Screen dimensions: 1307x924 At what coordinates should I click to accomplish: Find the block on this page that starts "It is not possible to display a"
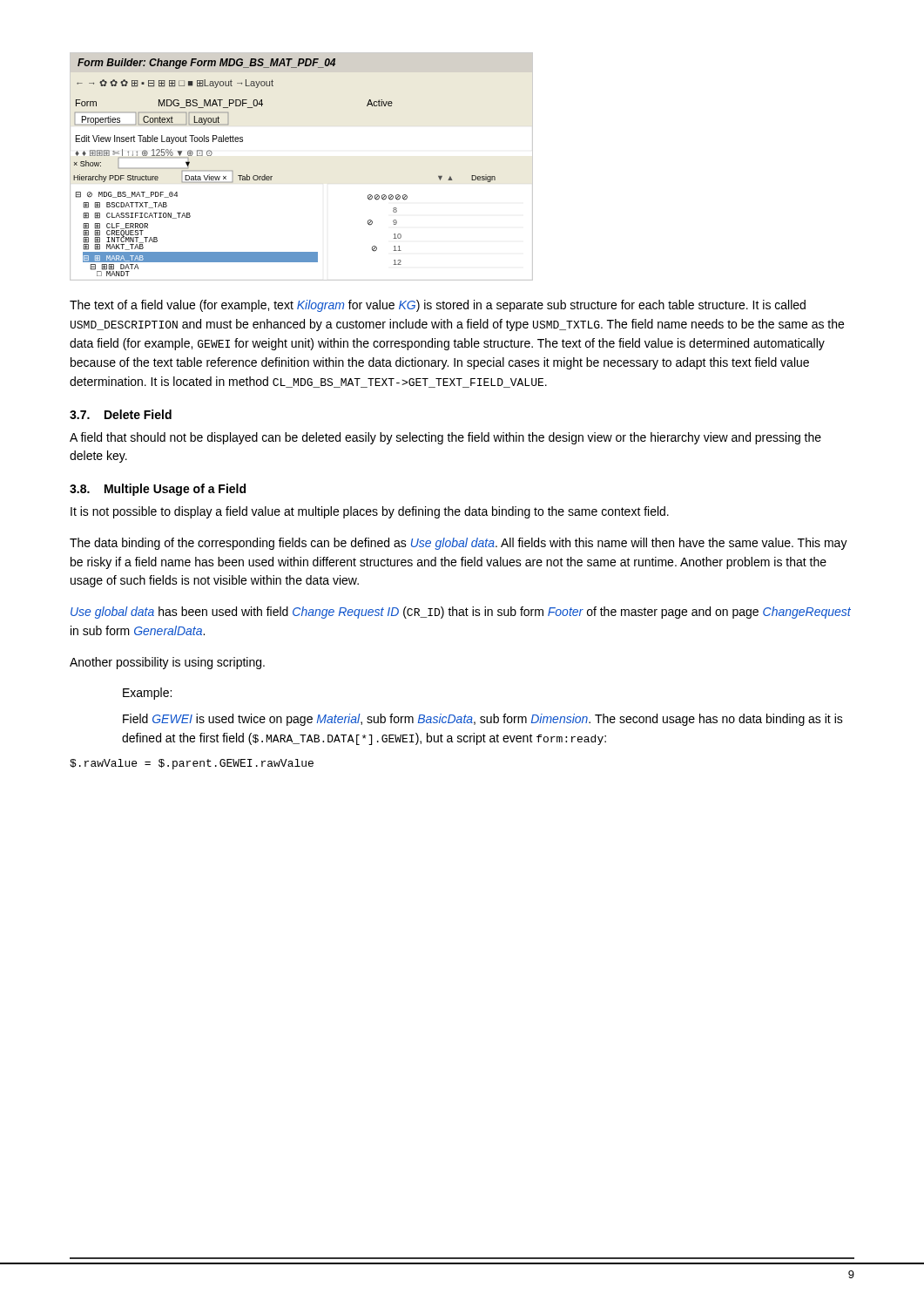coord(370,512)
